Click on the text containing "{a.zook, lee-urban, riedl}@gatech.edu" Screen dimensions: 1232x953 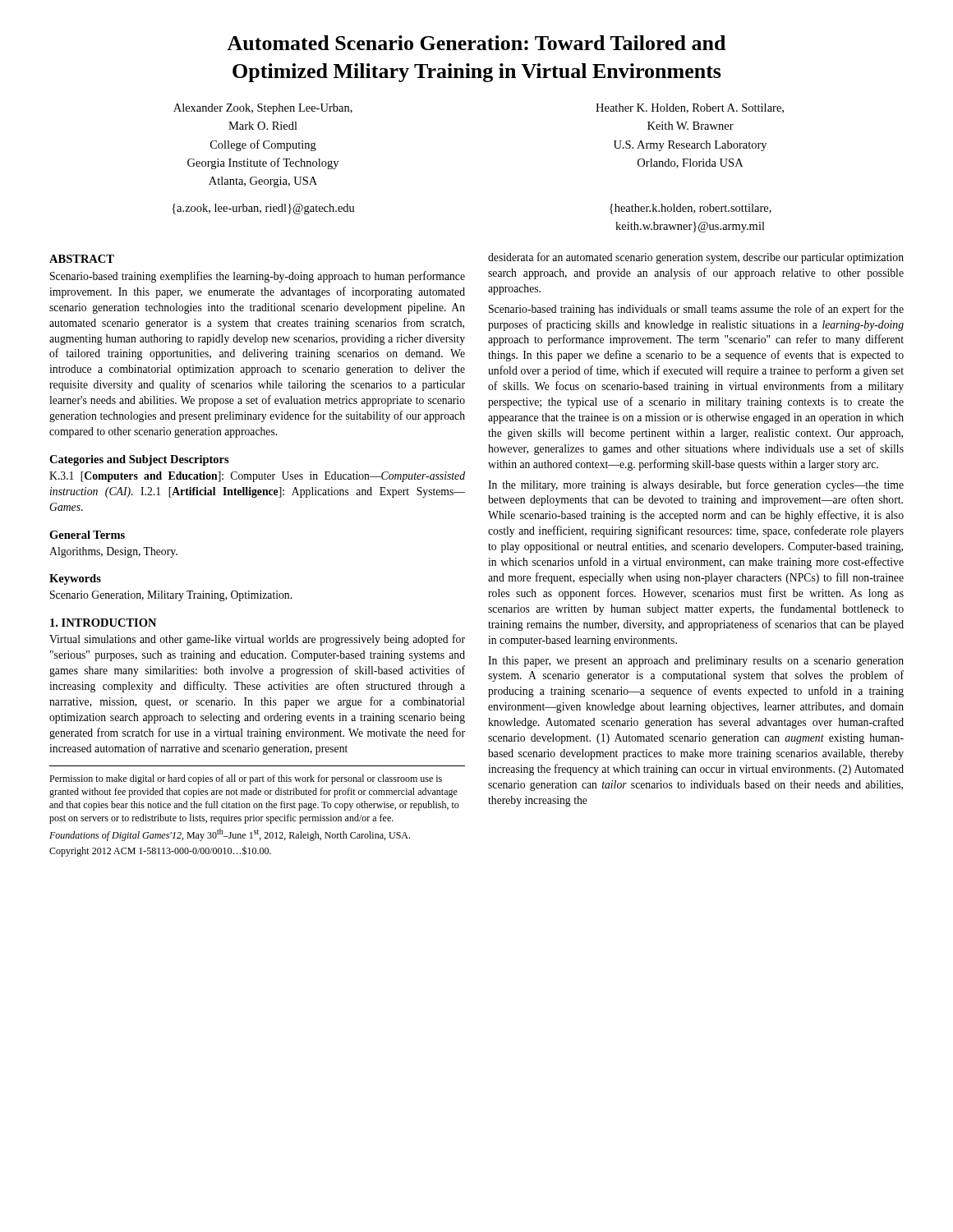pyautogui.click(x=263, y=208)
